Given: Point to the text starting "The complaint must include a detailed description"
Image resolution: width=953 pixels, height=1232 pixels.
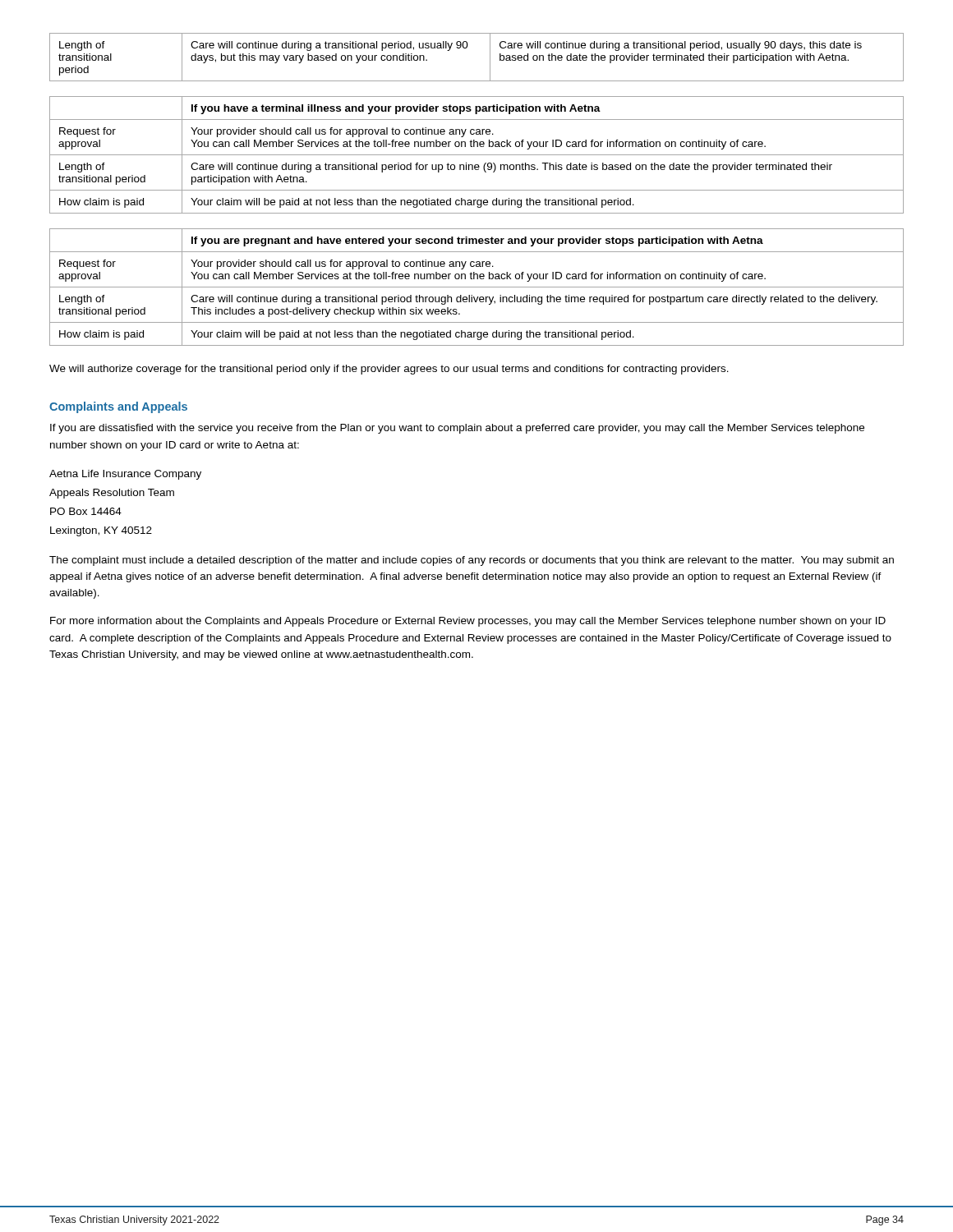Looking at the screenshot, I should [x=472, y=576].
